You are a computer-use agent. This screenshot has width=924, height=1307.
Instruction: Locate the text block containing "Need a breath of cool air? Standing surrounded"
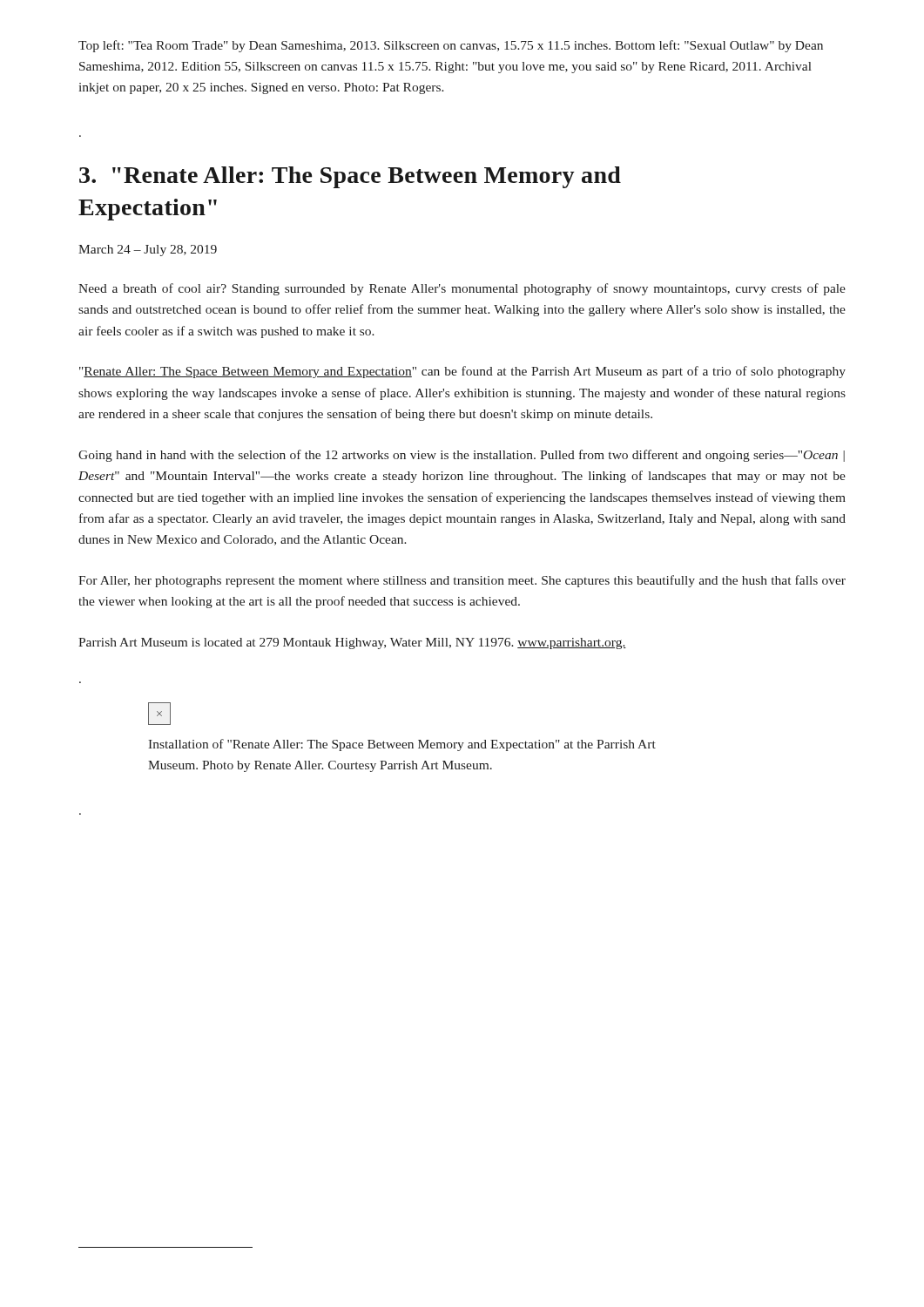point(462,309)
